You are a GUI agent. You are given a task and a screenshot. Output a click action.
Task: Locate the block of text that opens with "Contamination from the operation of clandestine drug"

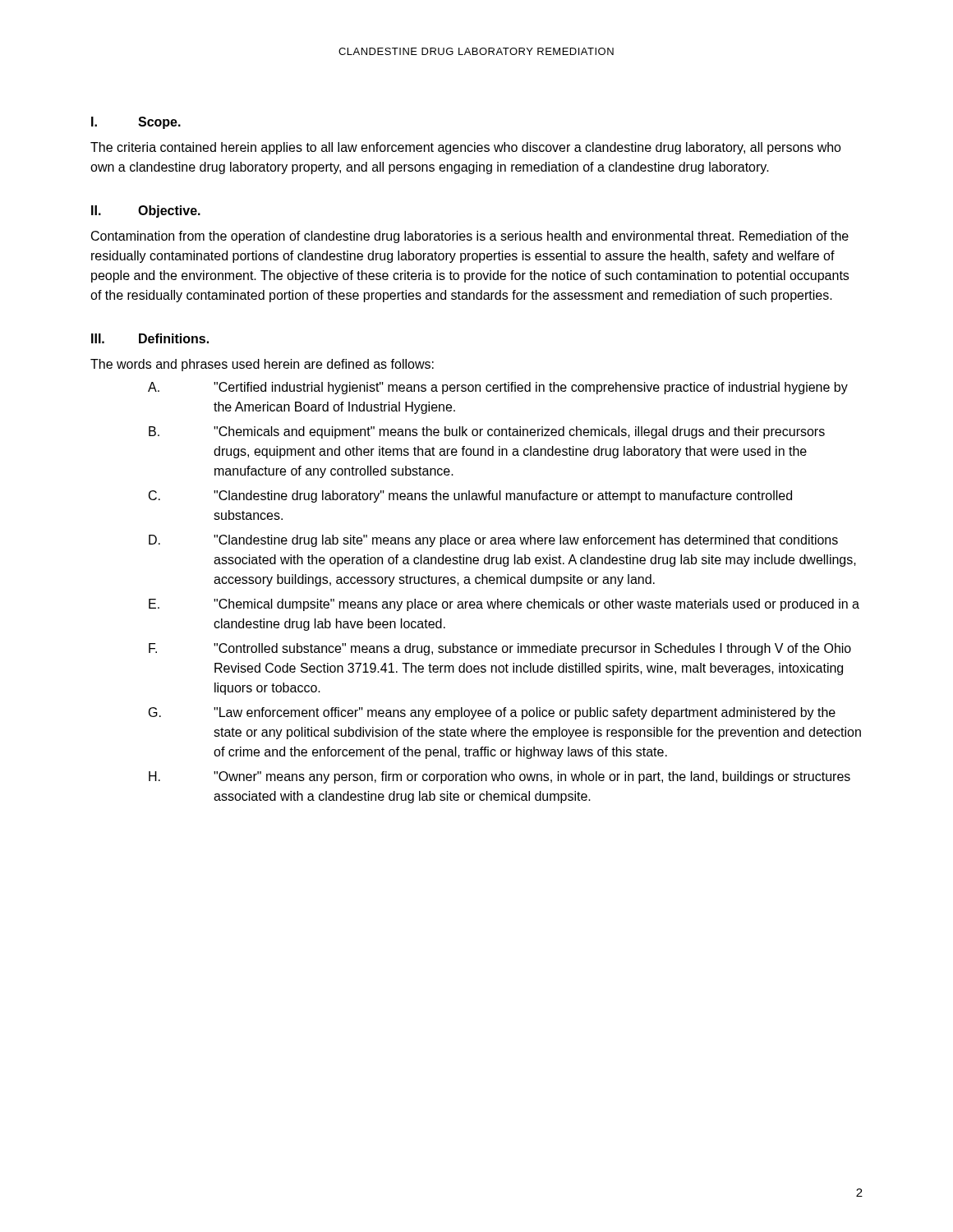(470, 266)
